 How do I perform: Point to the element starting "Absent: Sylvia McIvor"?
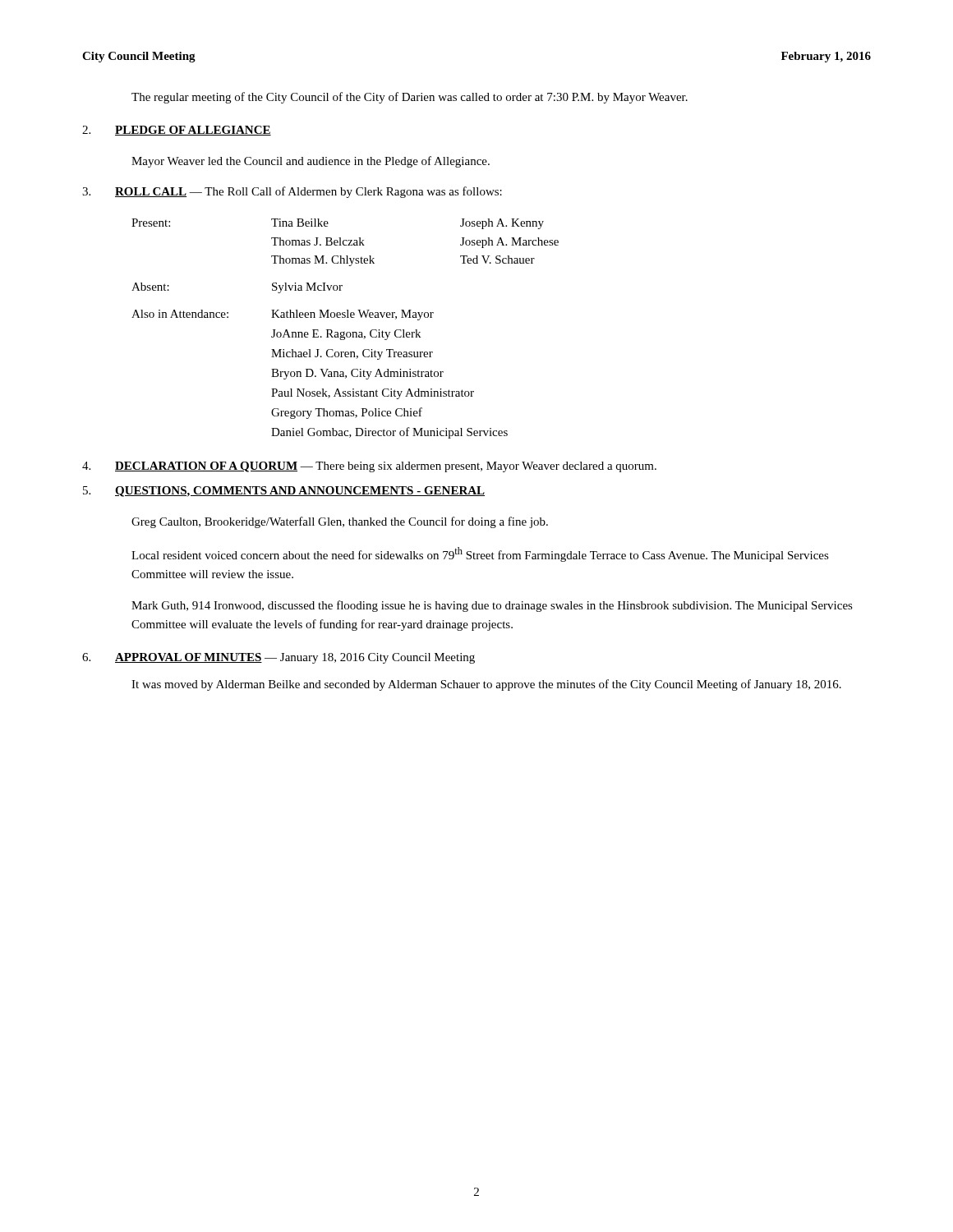[149, 288]
